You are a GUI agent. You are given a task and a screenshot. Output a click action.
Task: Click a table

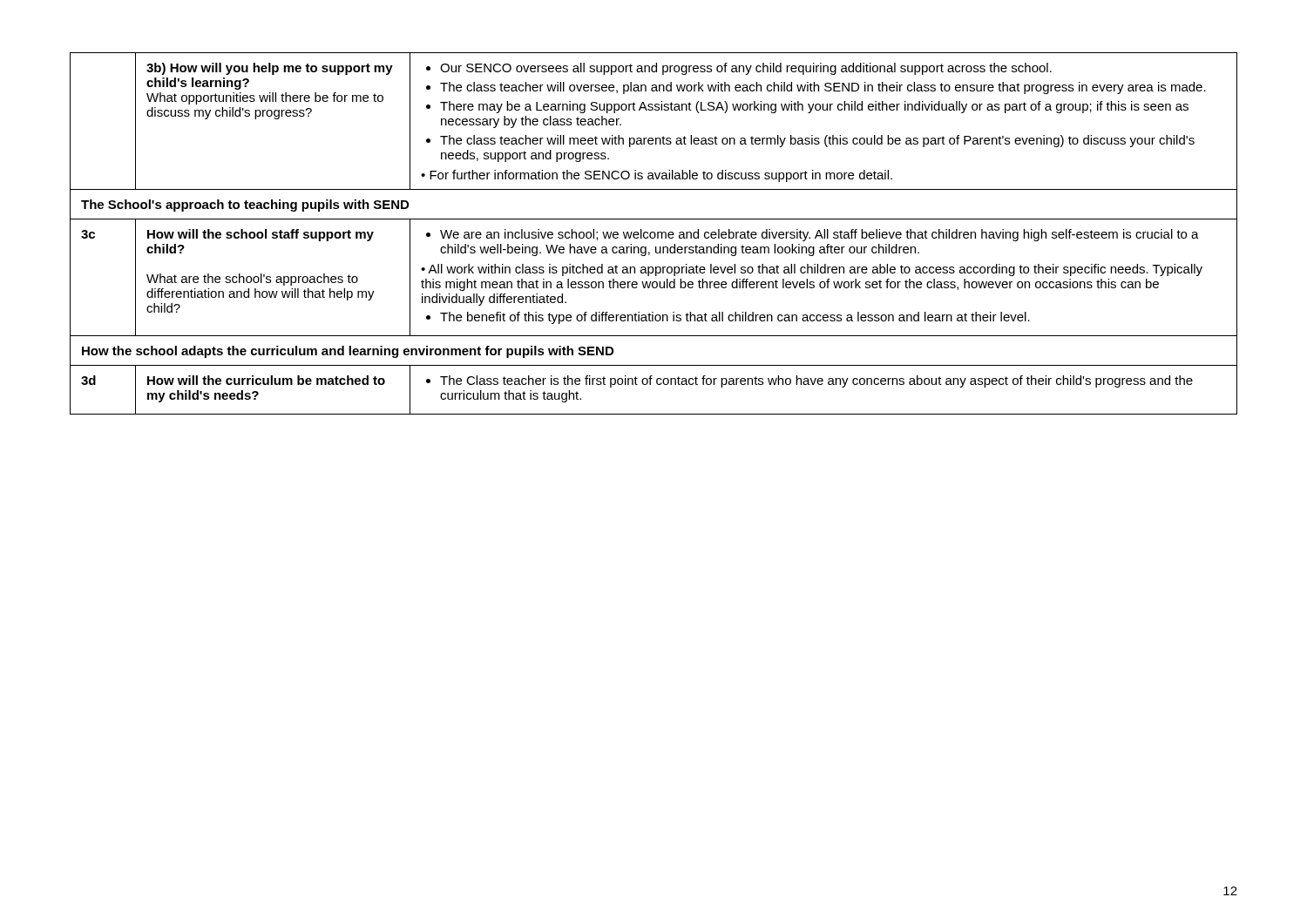[654, 233]
